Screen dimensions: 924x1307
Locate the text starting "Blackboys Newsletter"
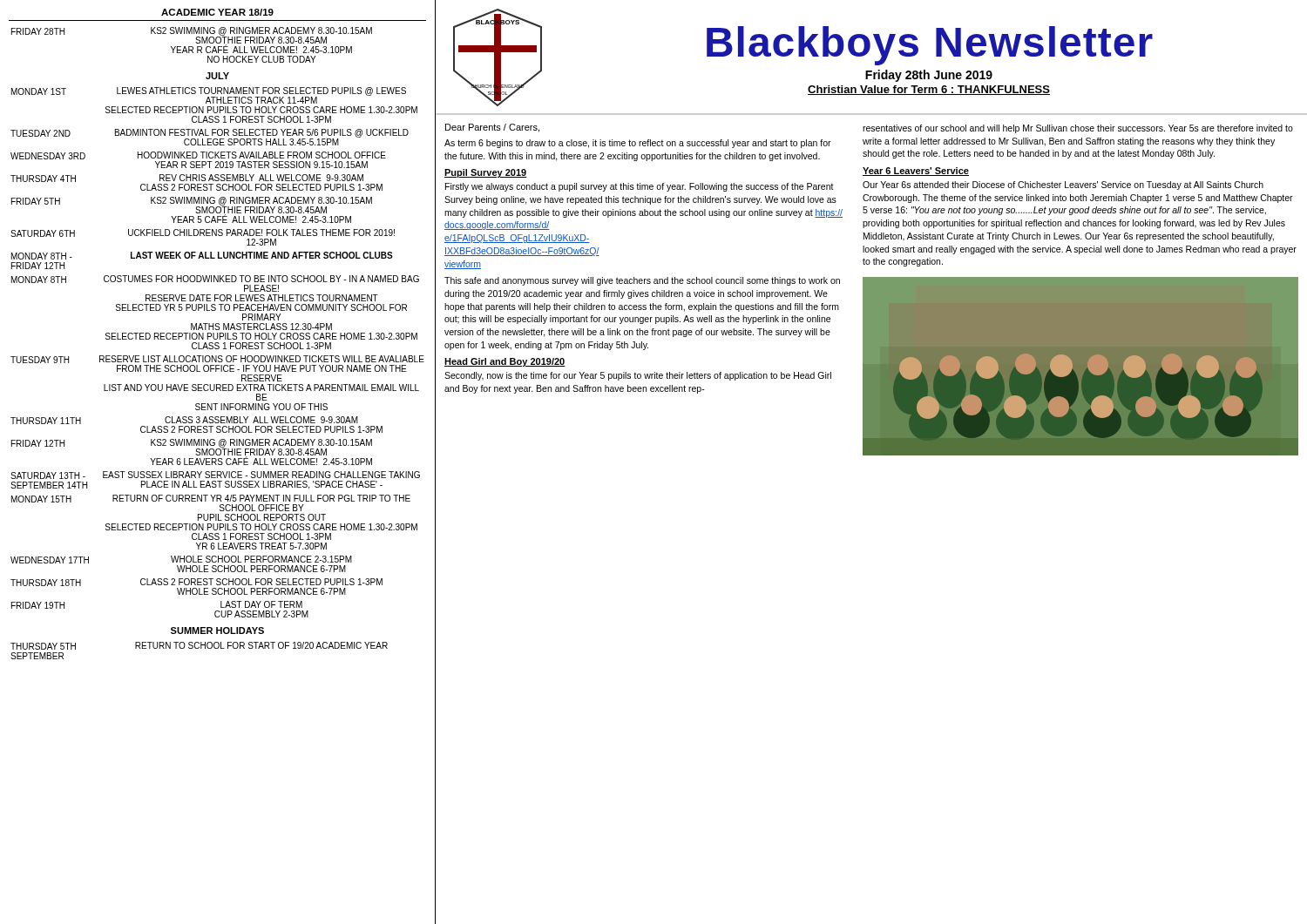(x=929, y=42)
